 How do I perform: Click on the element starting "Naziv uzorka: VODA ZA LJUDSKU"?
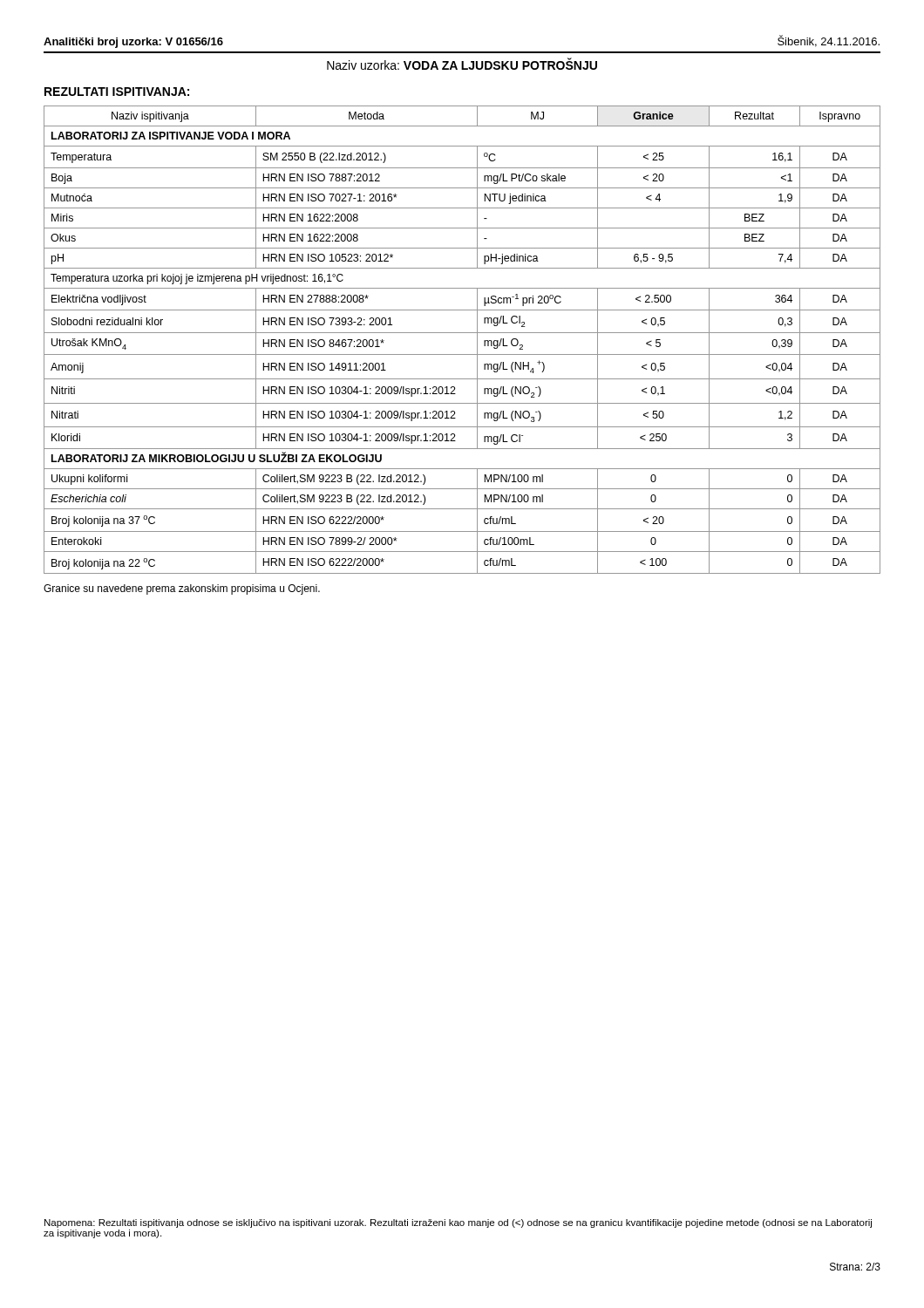pos(462,65)
